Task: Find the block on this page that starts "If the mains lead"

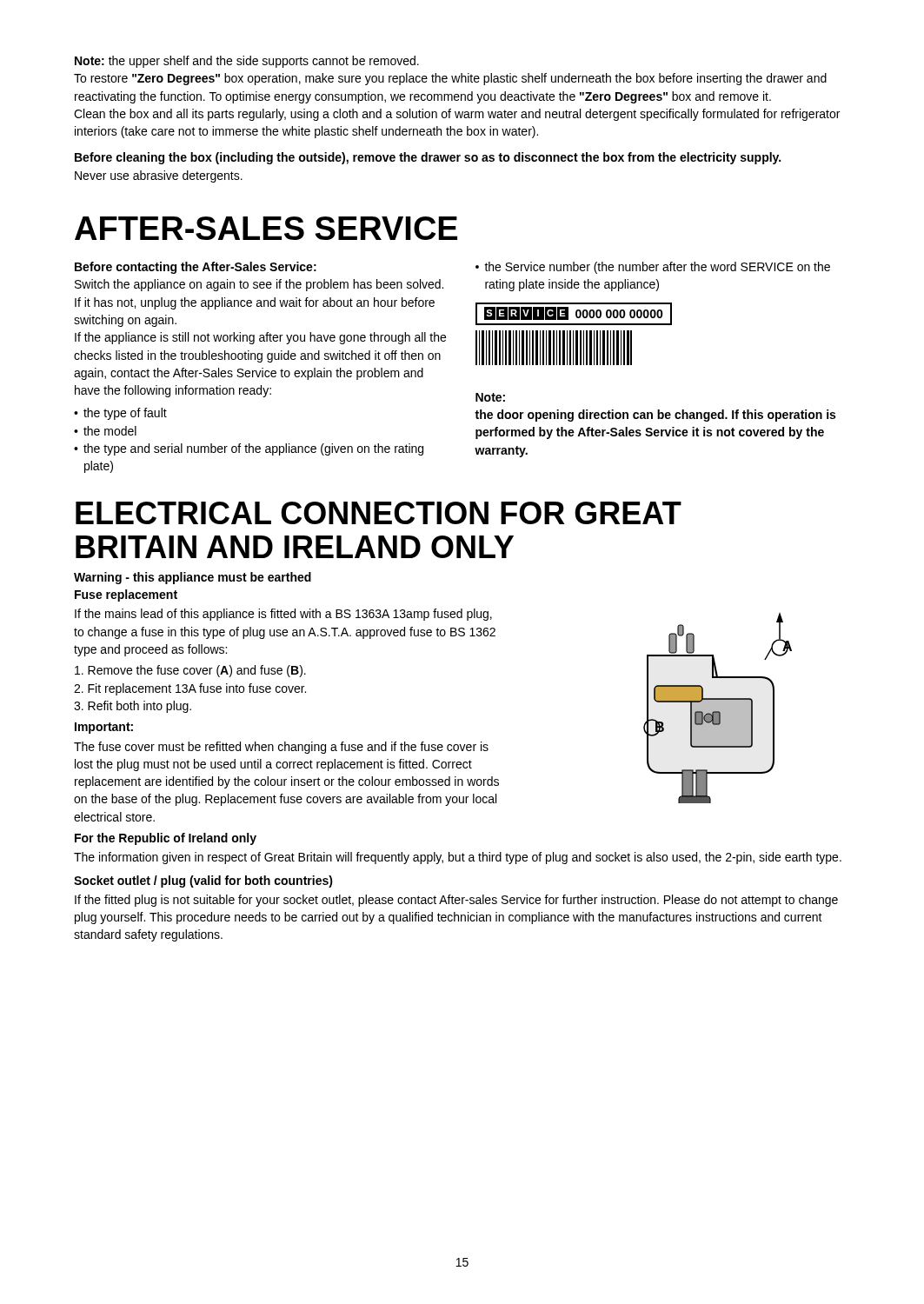Action: 285,632
